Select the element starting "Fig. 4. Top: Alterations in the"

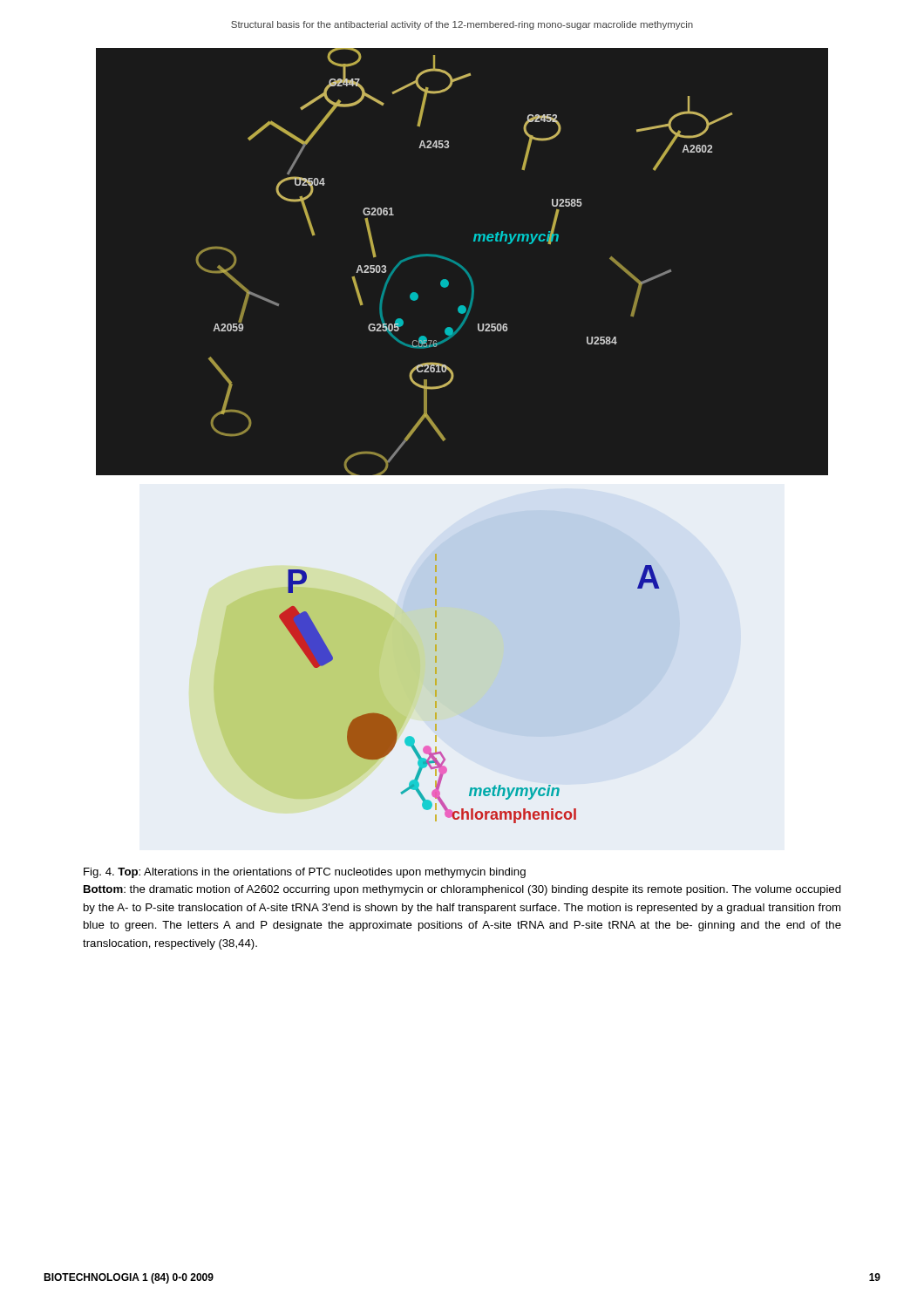[x=462, y=907]
